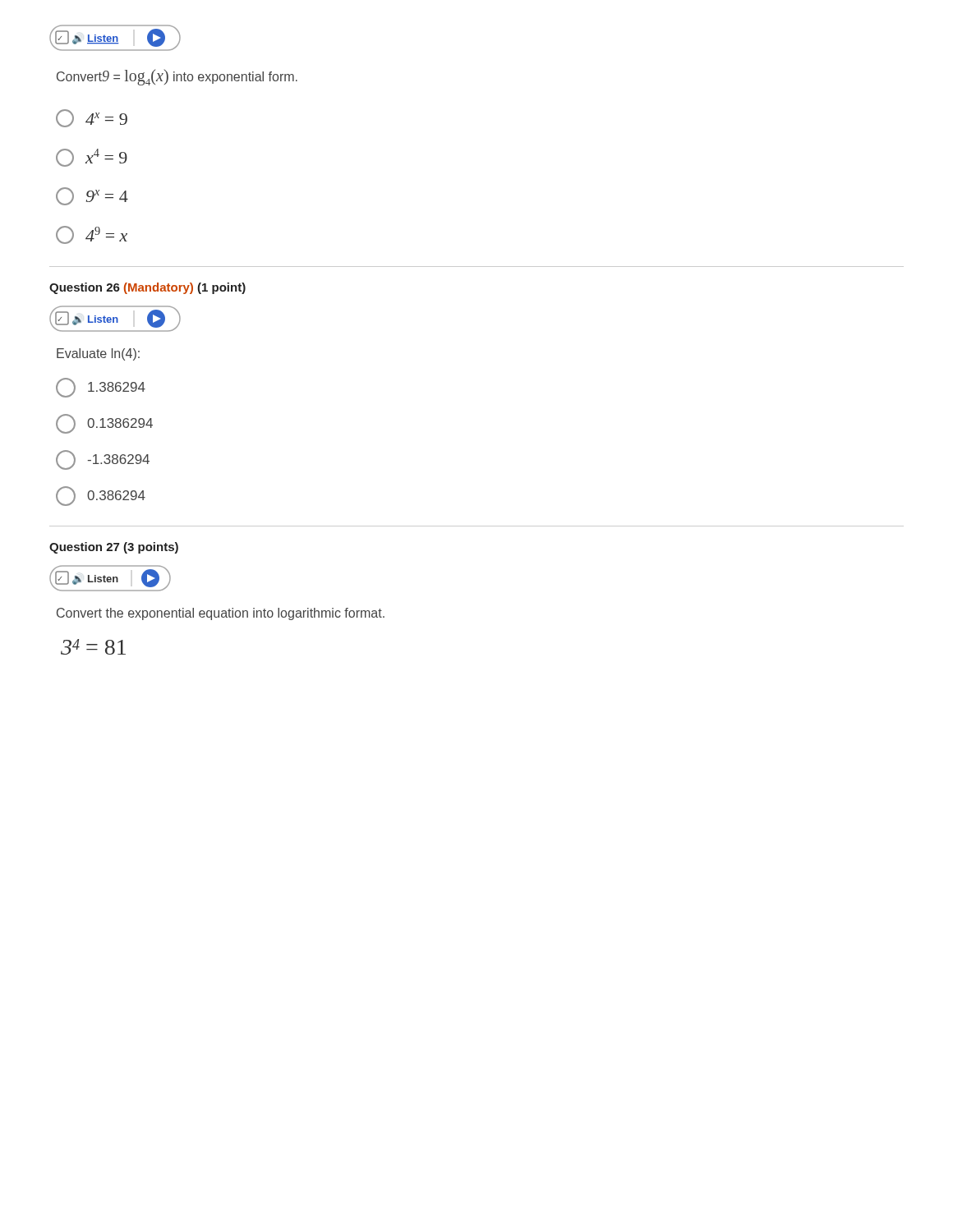Locate the text "Question 26 (Mandatory) (1 point)"

(x=148, y=287)
